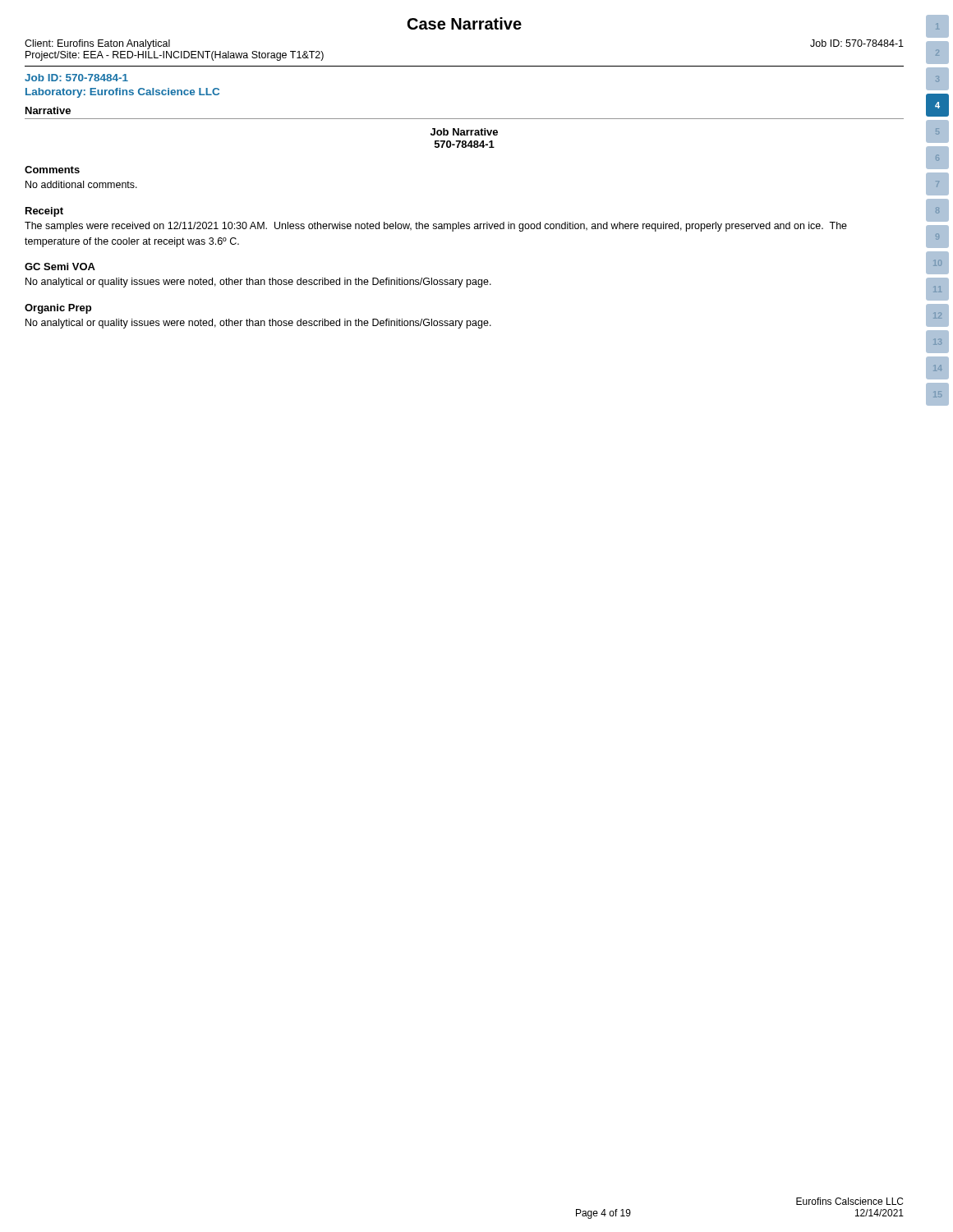Where does it say "Job ID: 570-78484-1"?

(76, 78)
